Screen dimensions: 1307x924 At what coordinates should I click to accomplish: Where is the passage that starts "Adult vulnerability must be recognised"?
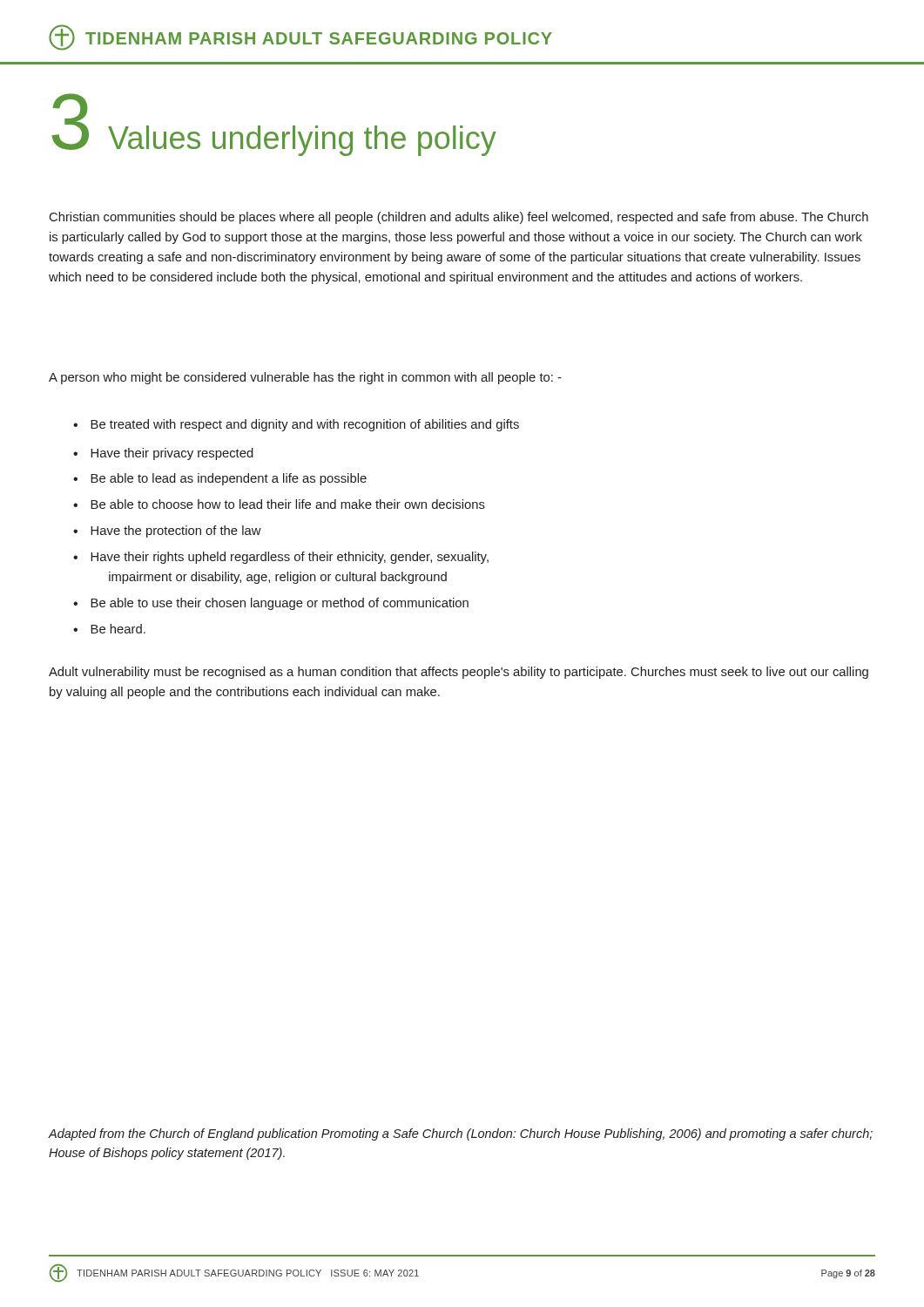pos(462,682)
